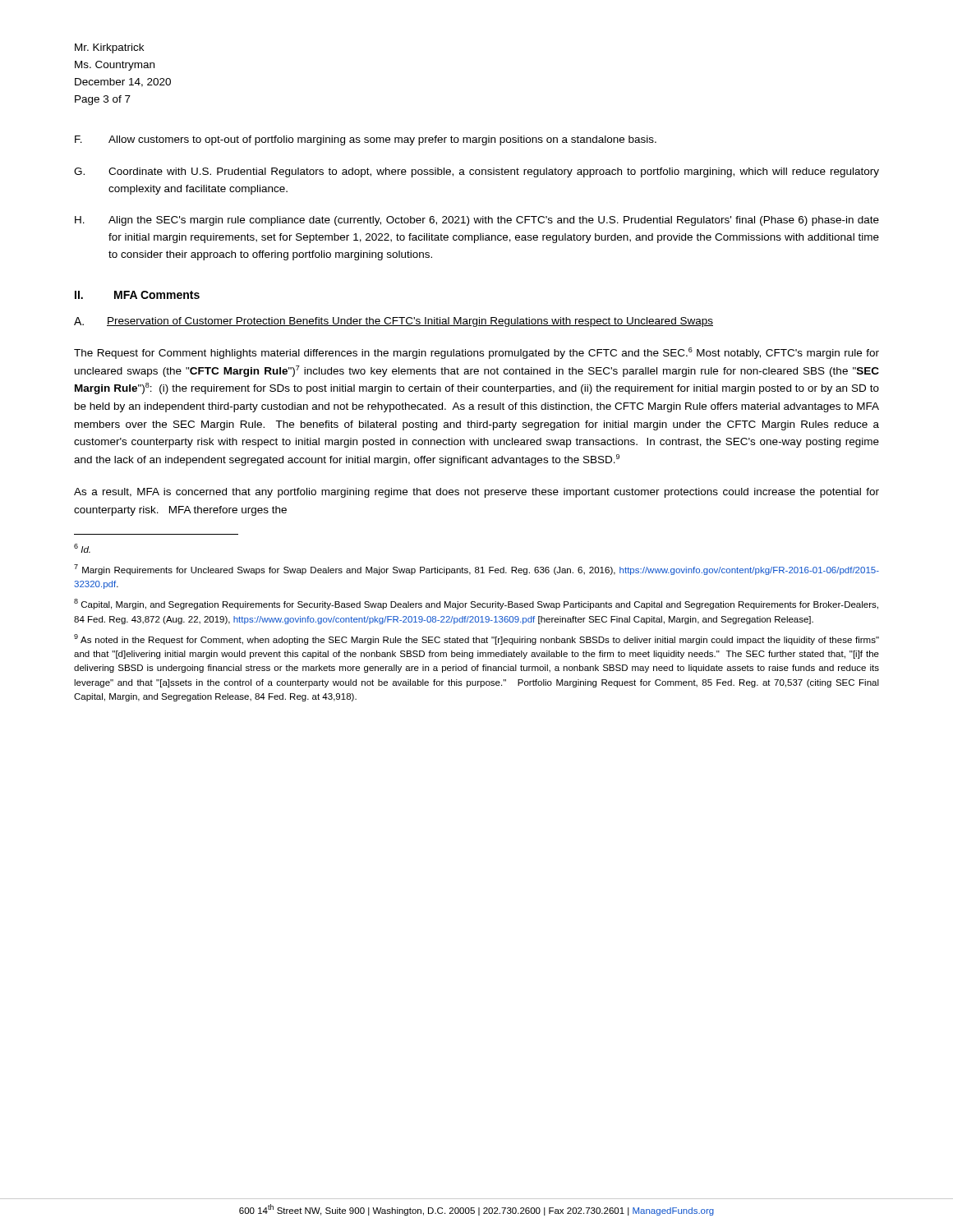
Task: Click on the footnote that says "6 Id."
Action: pyautogui.click(x=83, y=548)
